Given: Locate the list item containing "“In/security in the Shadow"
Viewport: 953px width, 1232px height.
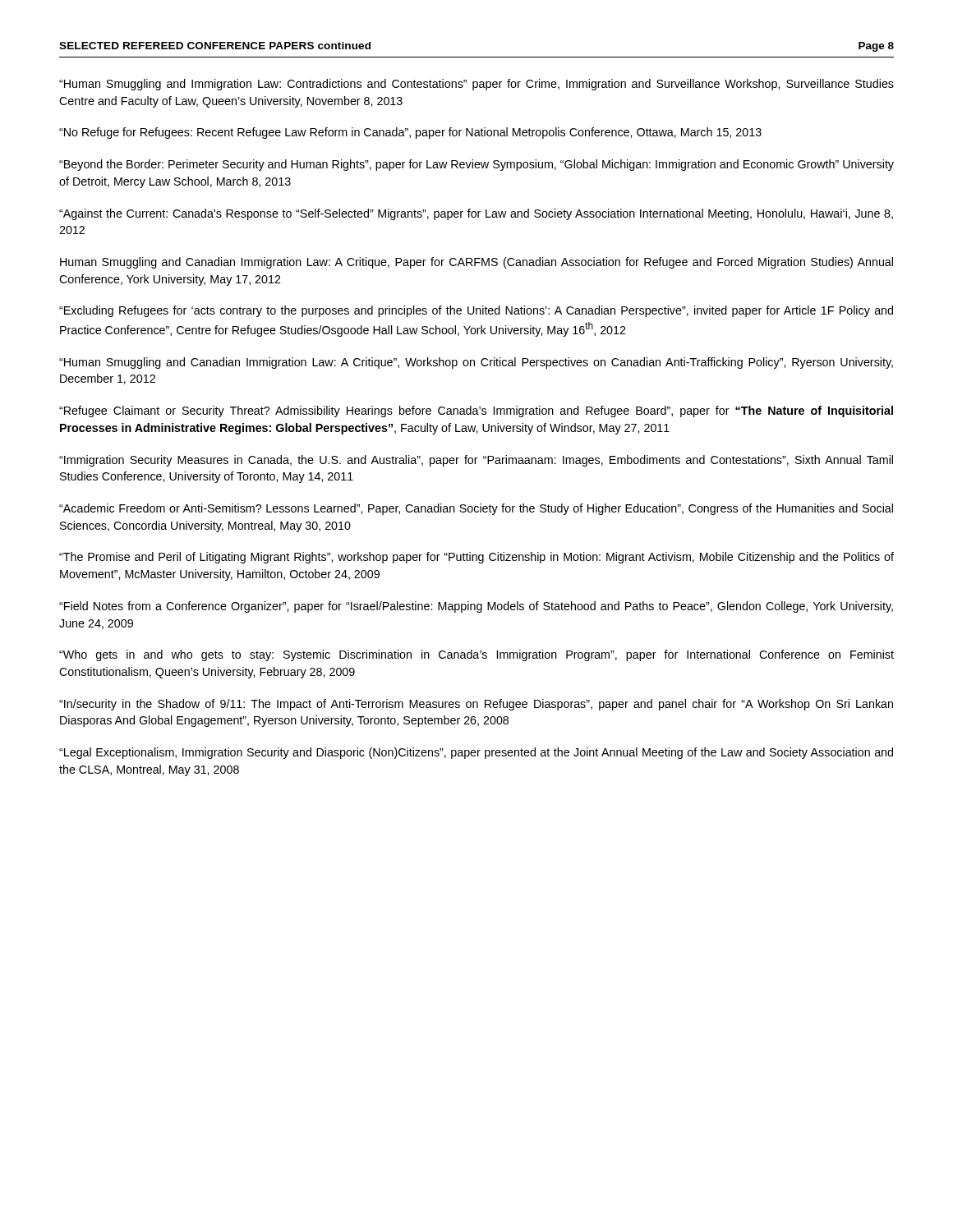Looking at the screenshot, I should click(476, 712).
